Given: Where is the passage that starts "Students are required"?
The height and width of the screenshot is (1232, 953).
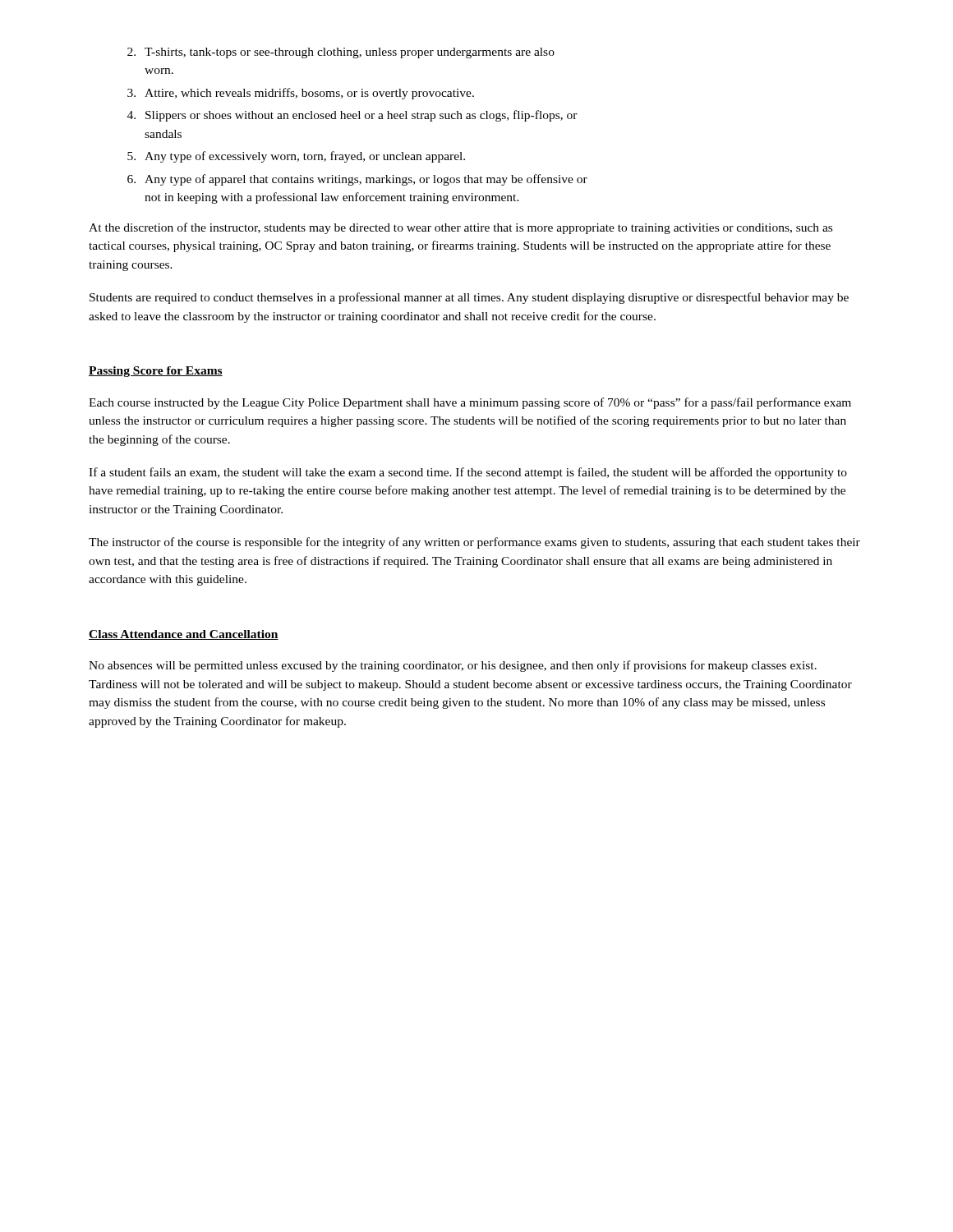Looking at the screenshot, I should [x=469, y=306].
